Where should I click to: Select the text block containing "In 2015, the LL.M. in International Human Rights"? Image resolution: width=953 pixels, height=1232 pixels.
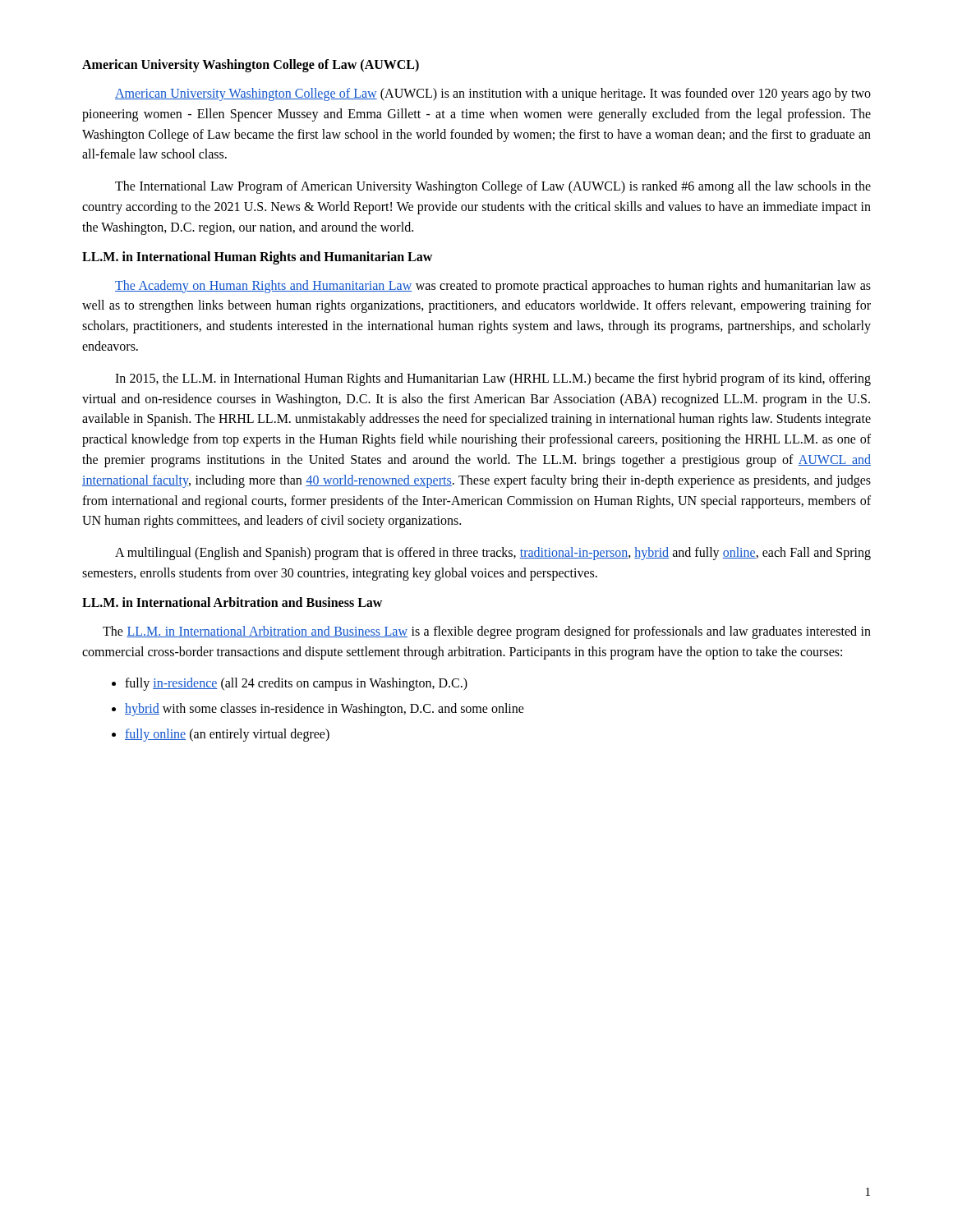476,450
